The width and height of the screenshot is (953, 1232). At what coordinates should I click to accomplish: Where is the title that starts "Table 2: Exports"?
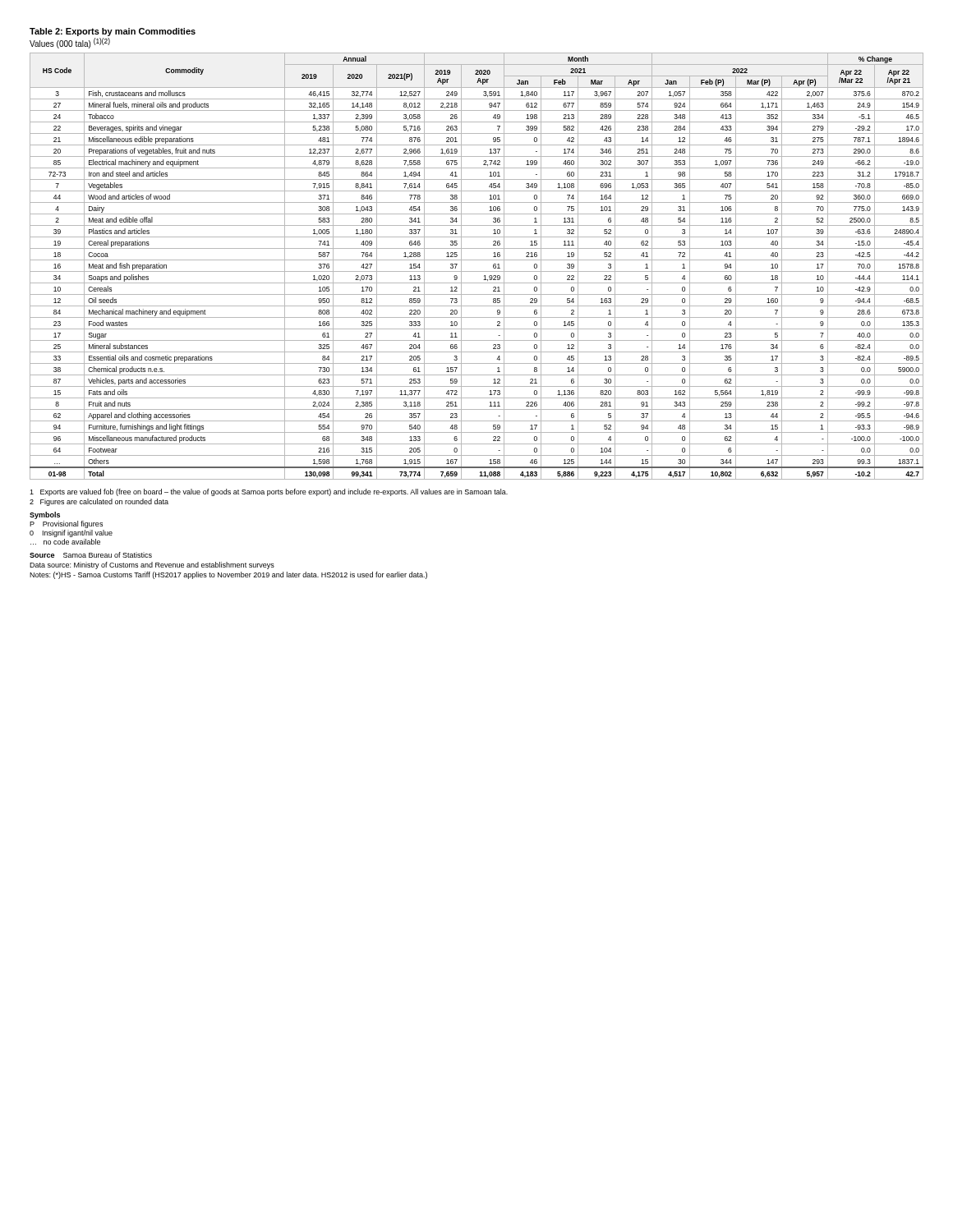[x=113, y=31]
